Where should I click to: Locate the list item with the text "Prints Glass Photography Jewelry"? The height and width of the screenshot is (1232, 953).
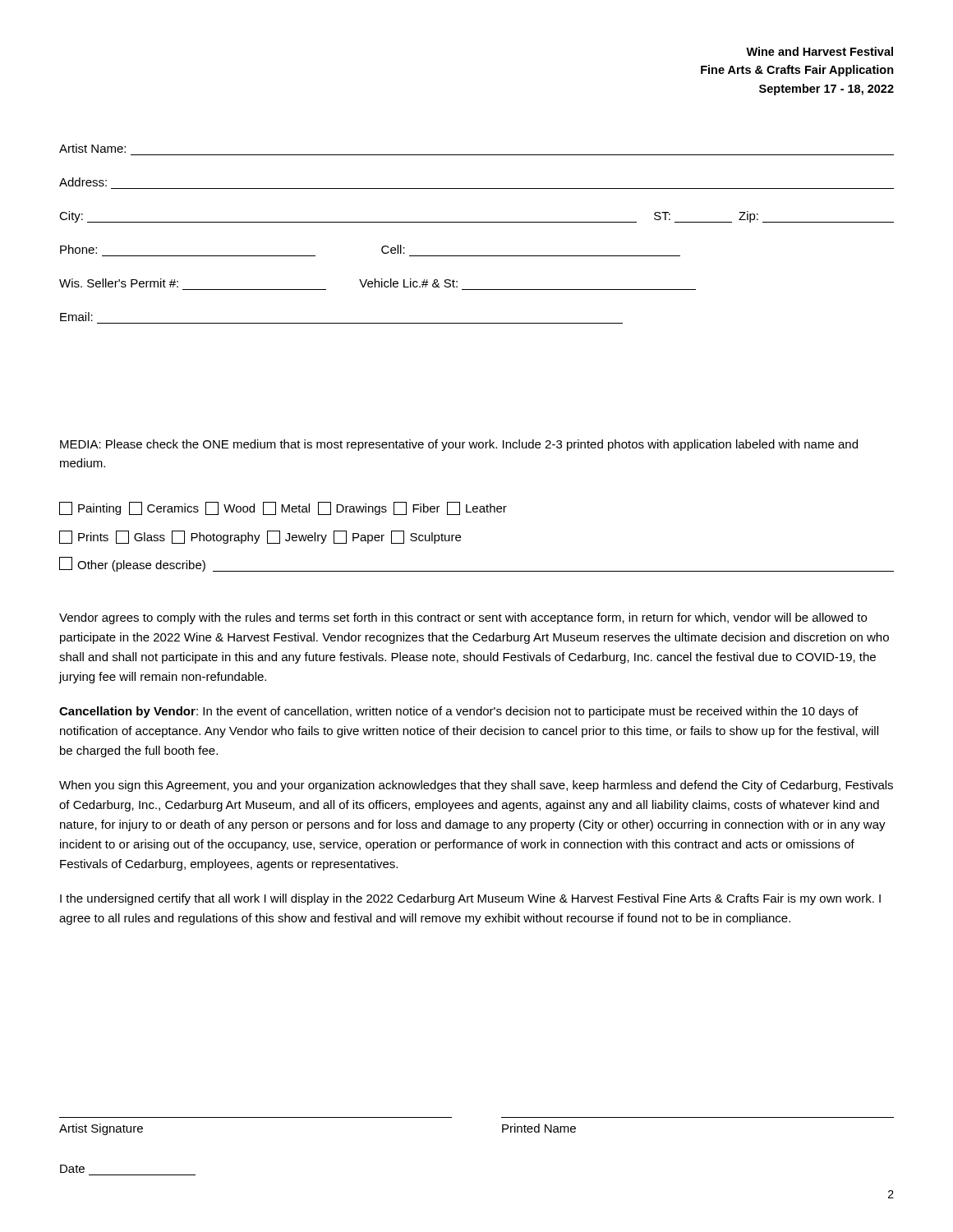[260, 537]
